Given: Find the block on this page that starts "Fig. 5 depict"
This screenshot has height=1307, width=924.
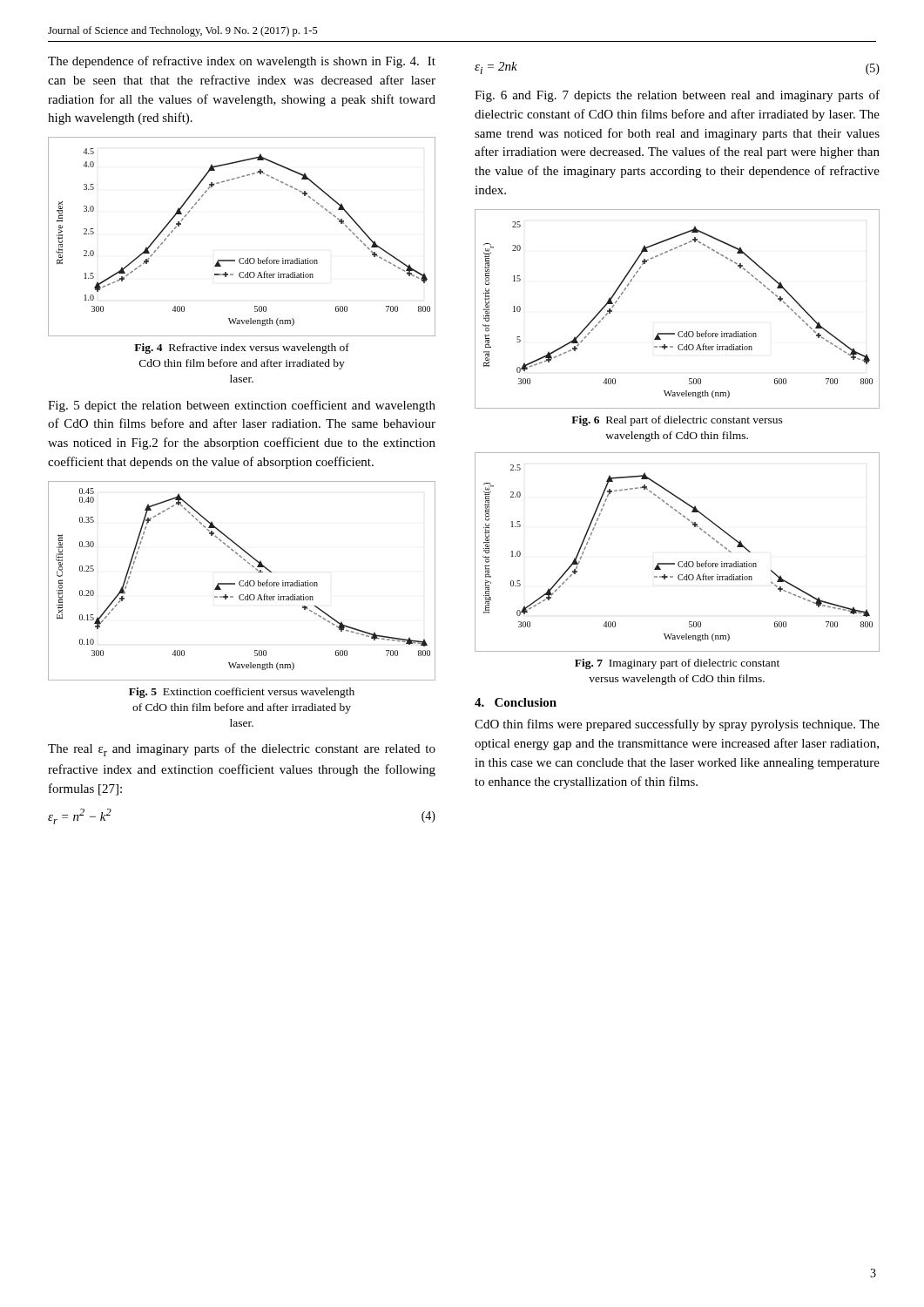Looking at the screenshot, I should pos(242,434).
